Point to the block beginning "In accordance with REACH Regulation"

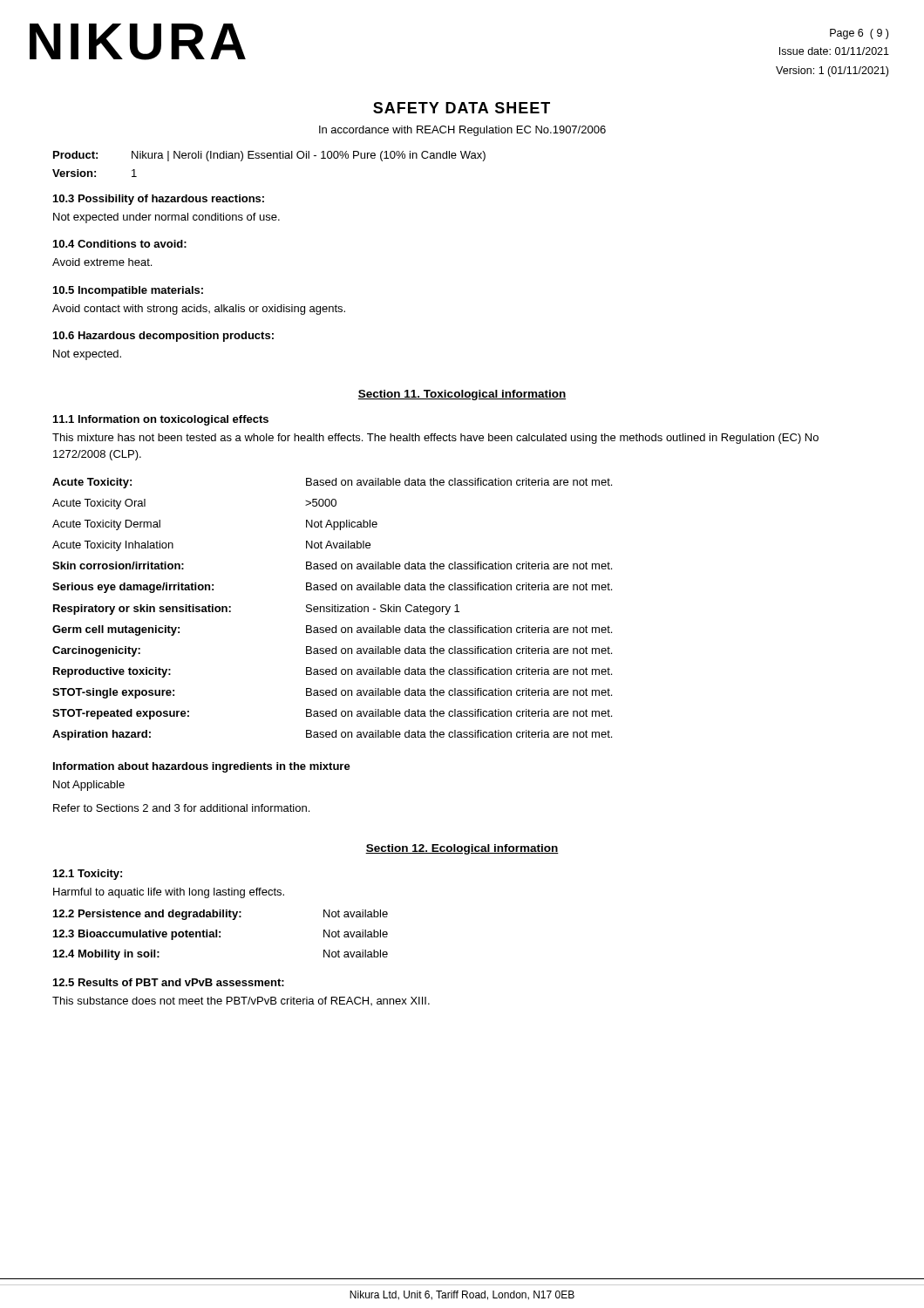pos(462,129)
